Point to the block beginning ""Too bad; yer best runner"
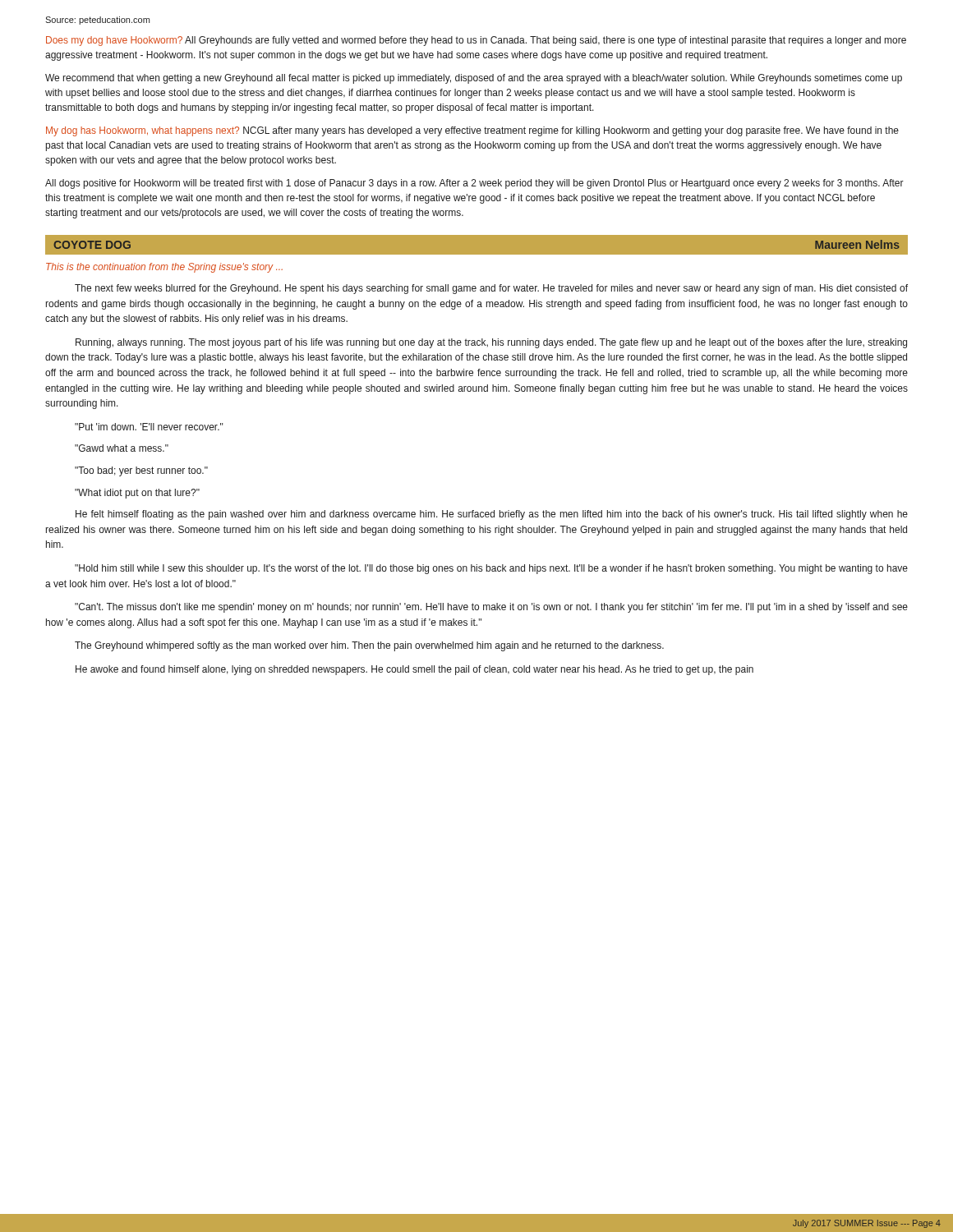 [x=141, y=471]
